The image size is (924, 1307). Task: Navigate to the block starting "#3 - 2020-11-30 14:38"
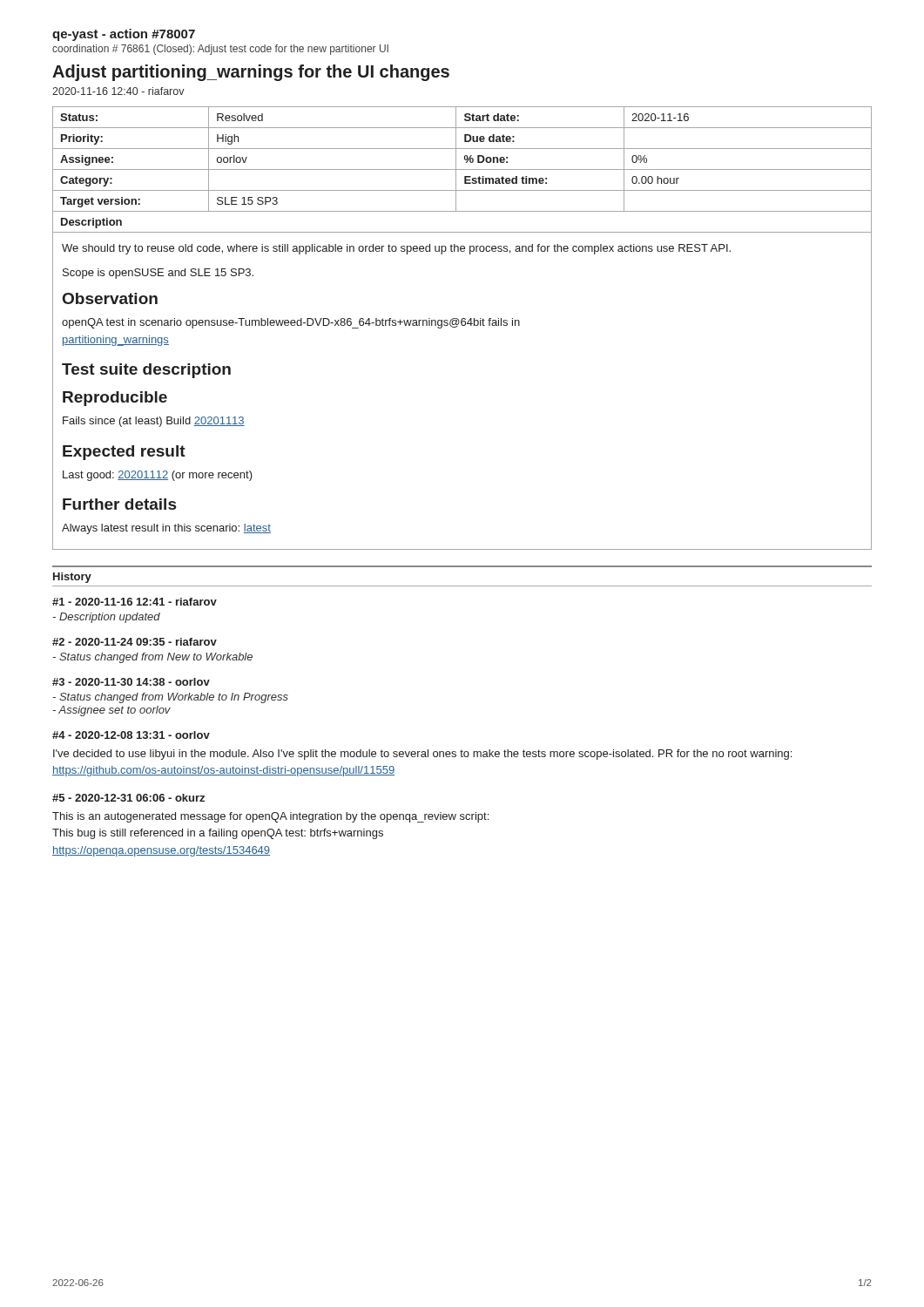pyautogui.click(x=131, y=682)
